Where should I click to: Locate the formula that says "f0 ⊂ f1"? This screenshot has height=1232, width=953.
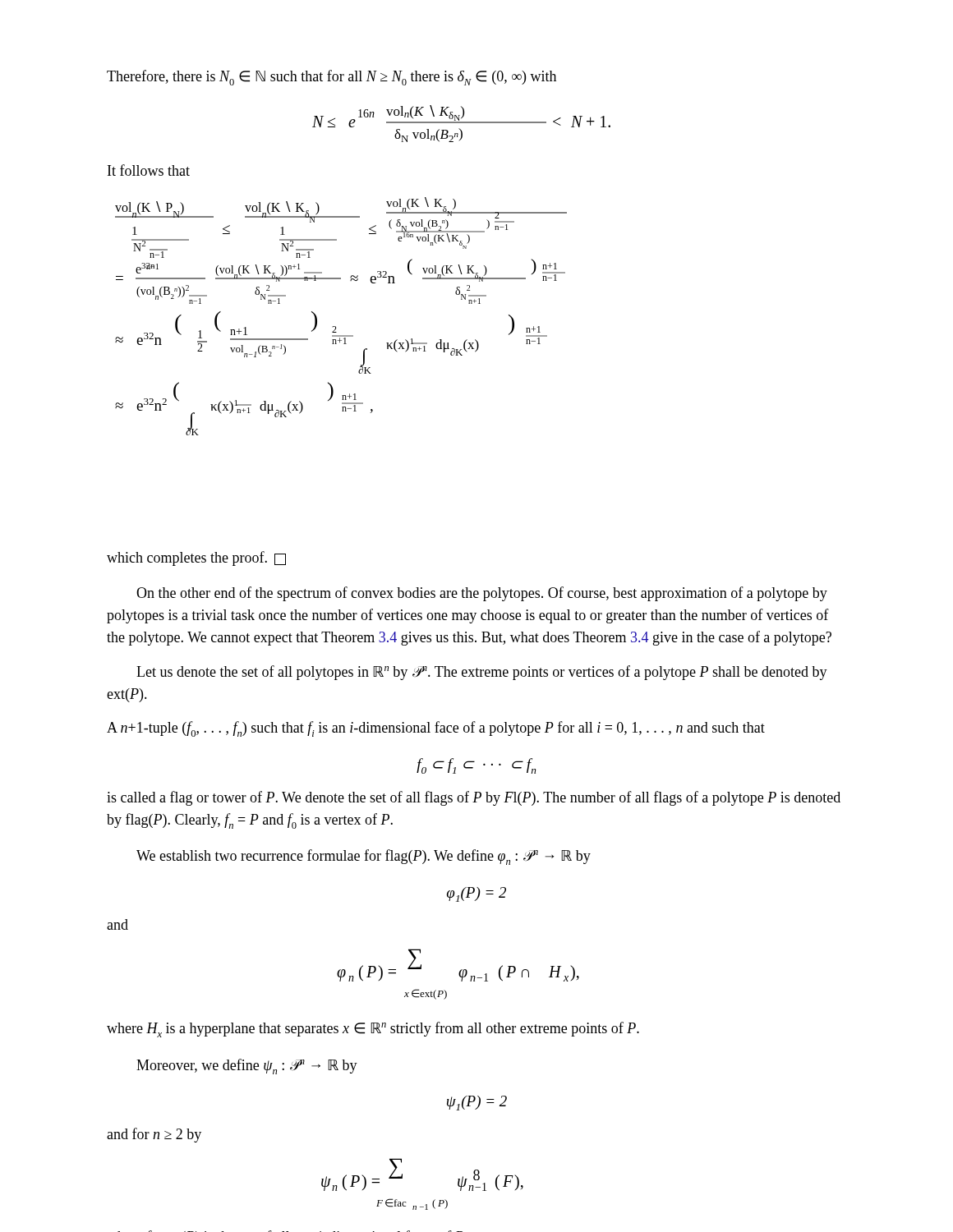point(476,766)
